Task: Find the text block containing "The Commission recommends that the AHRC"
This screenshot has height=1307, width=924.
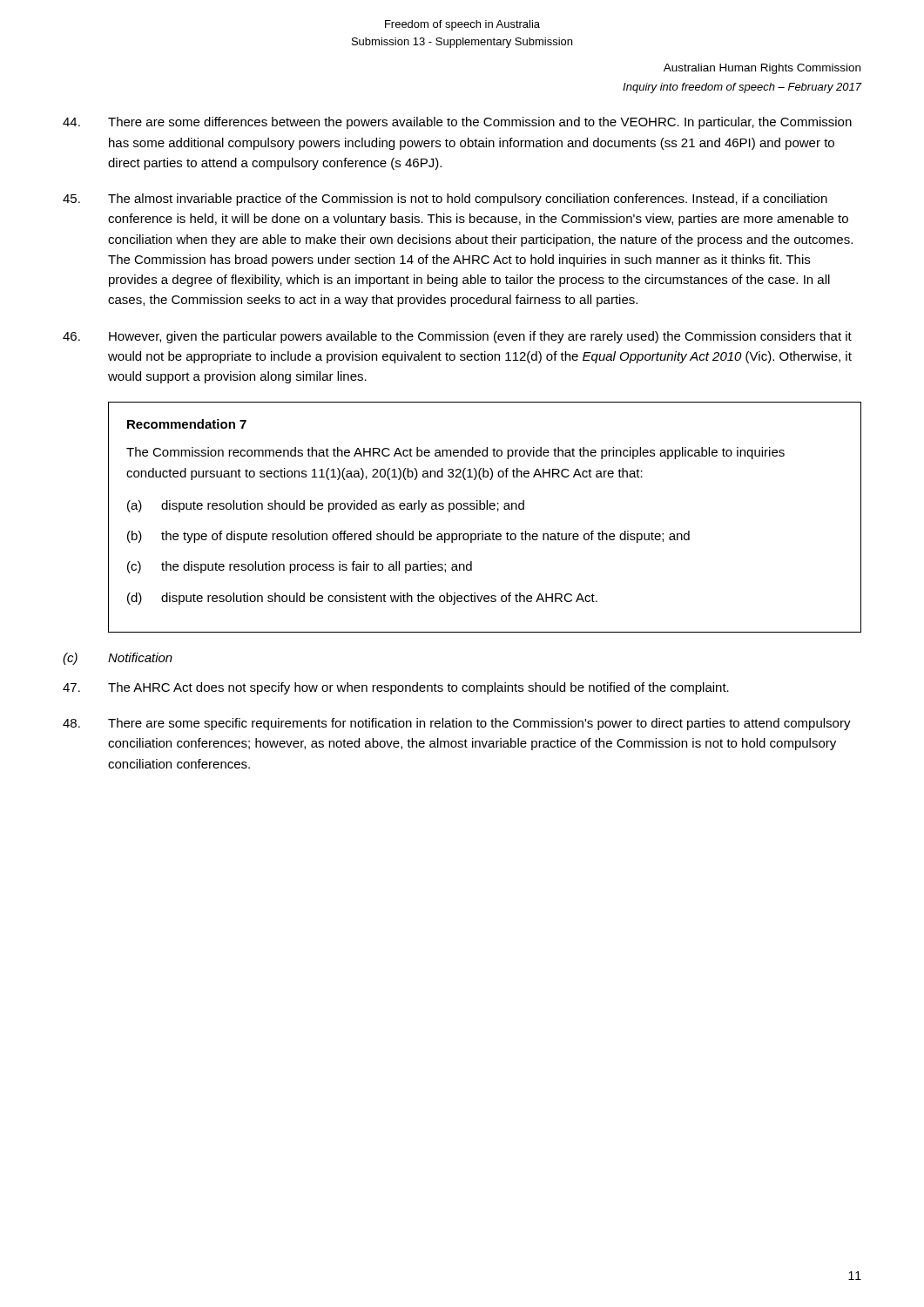Action: 456,462
